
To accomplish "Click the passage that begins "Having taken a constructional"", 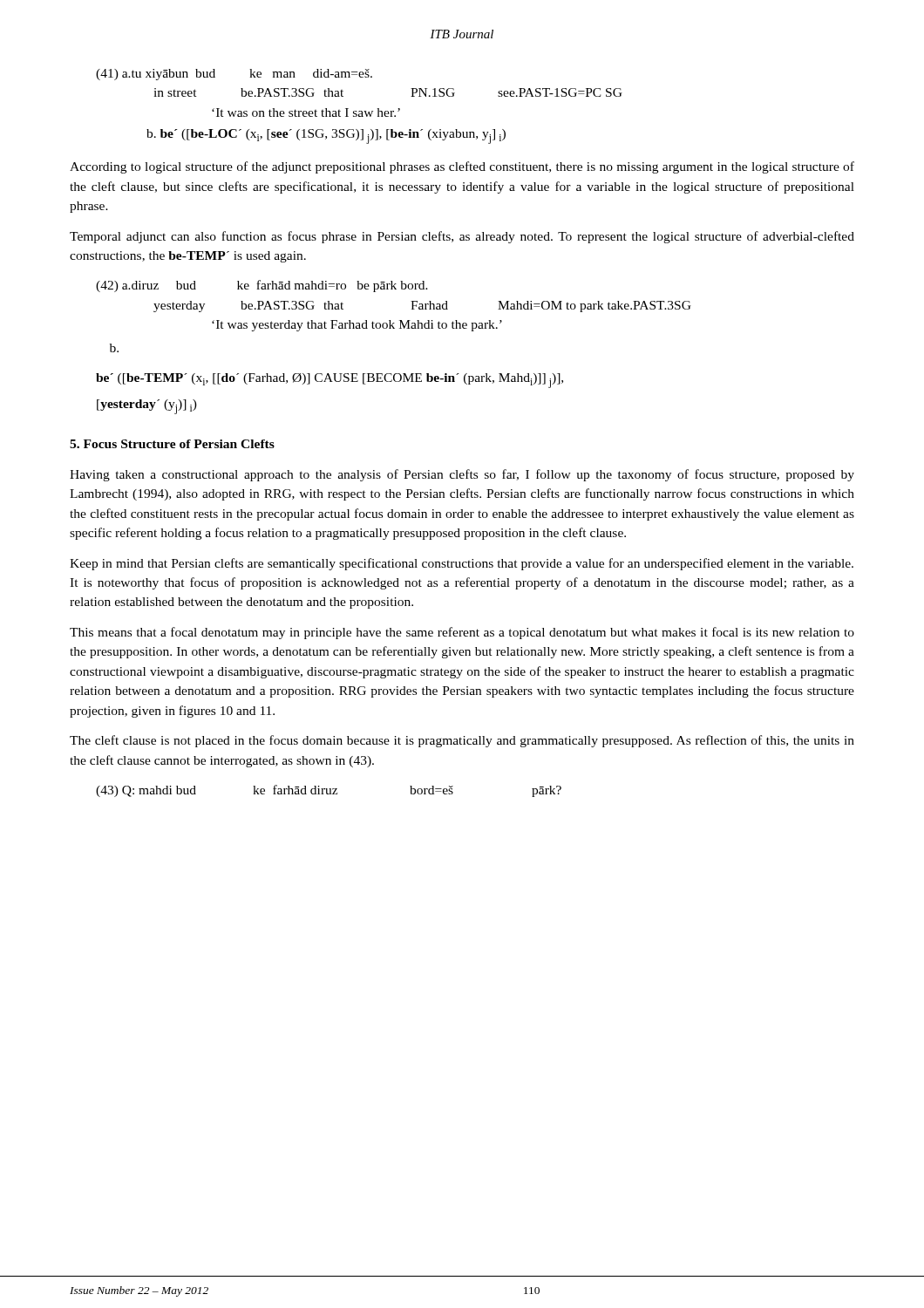I will click(x=462, y=503).
